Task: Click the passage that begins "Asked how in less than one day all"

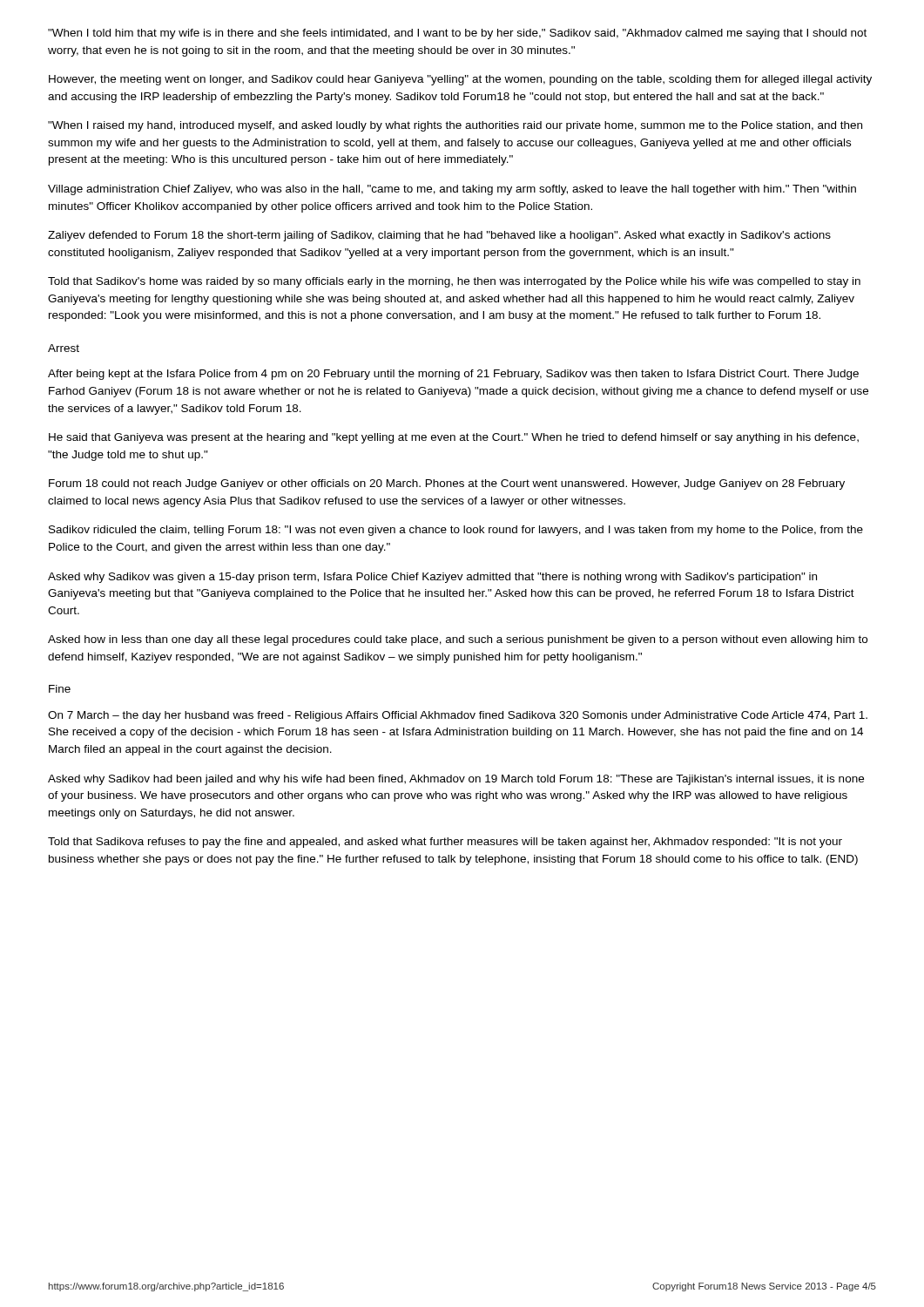Action: [458, 648]
